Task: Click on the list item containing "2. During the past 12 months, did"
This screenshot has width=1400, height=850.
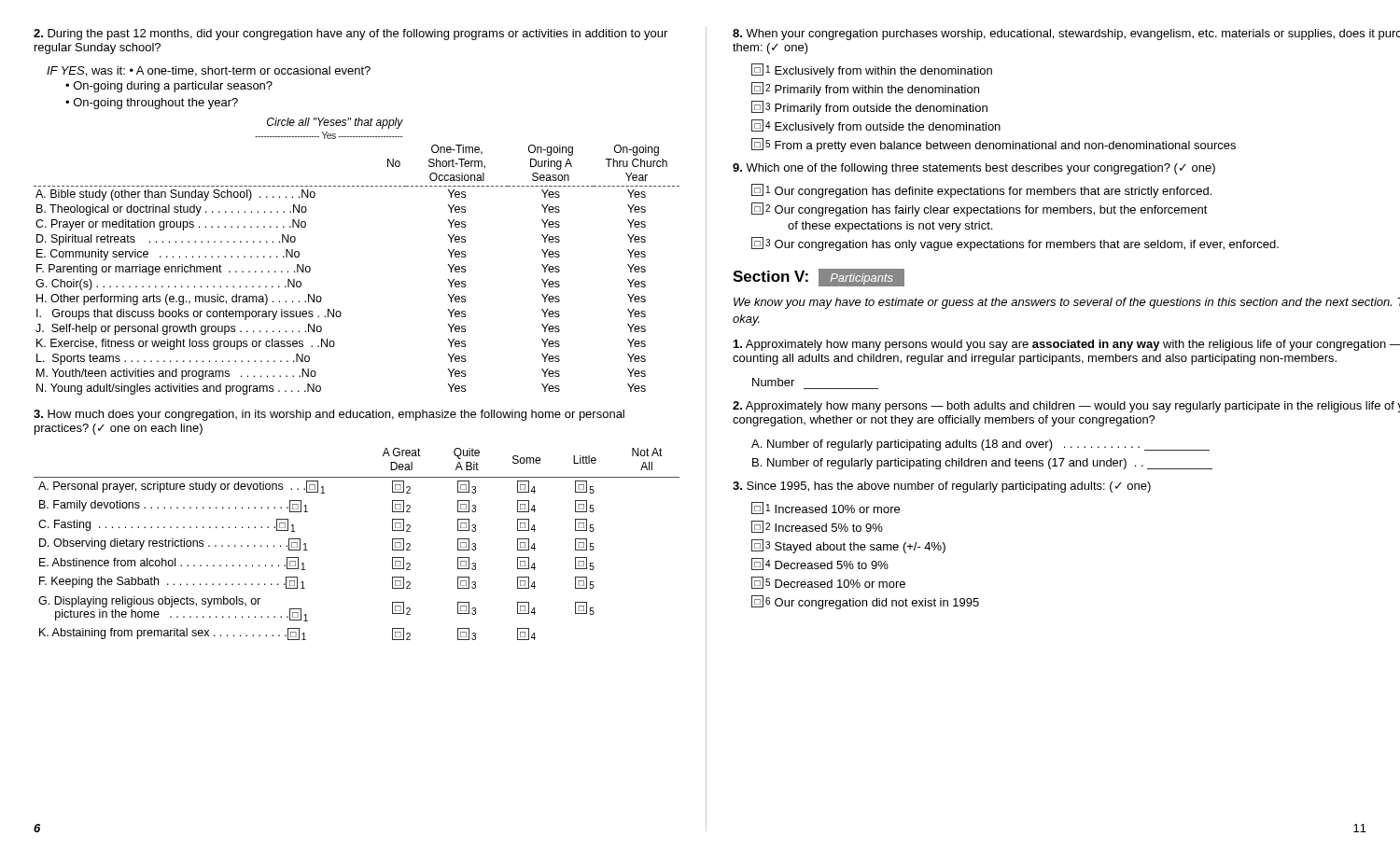Action: point(351,40)
